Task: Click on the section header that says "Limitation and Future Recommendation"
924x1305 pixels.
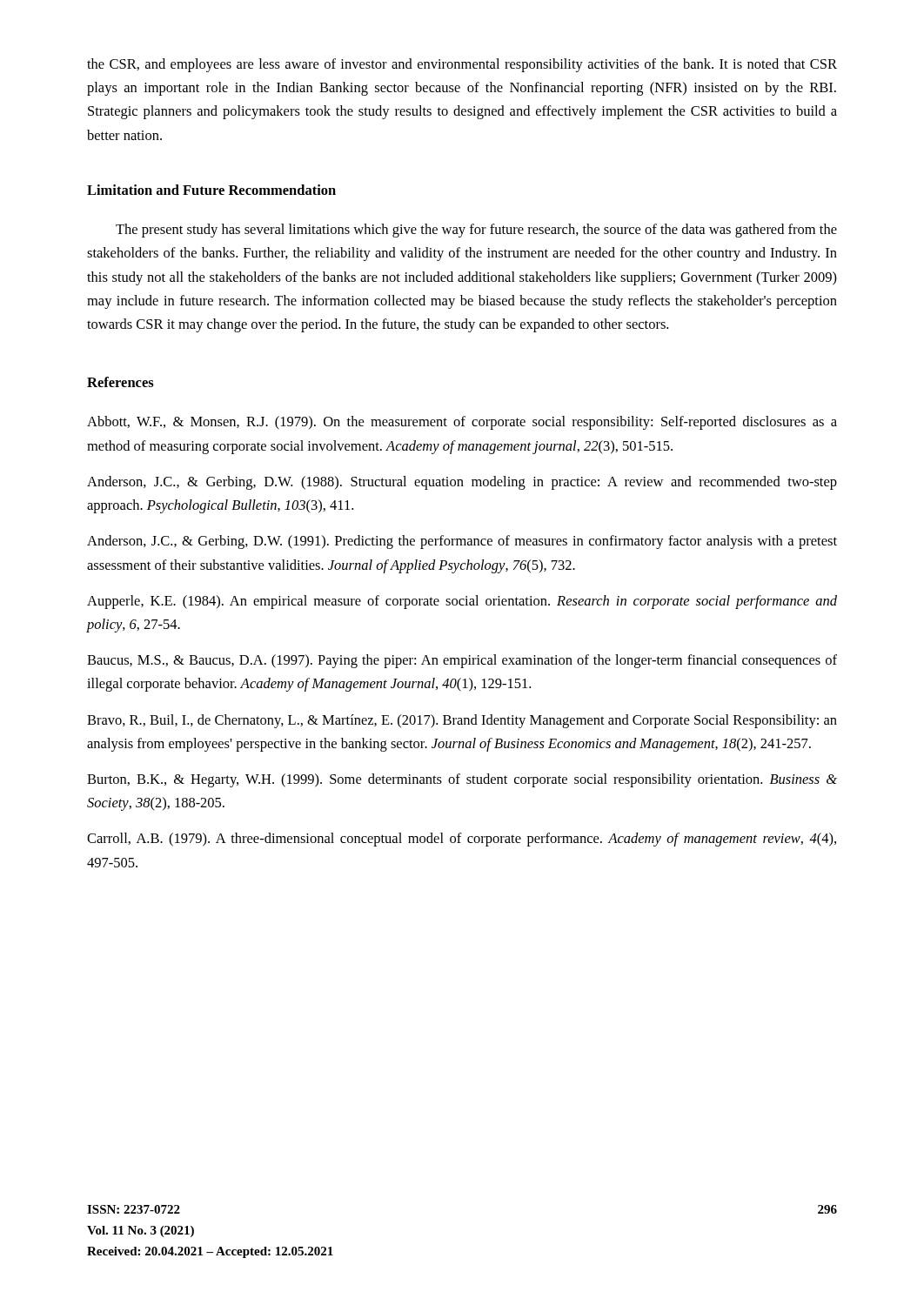Action: (x=212, y=190)
